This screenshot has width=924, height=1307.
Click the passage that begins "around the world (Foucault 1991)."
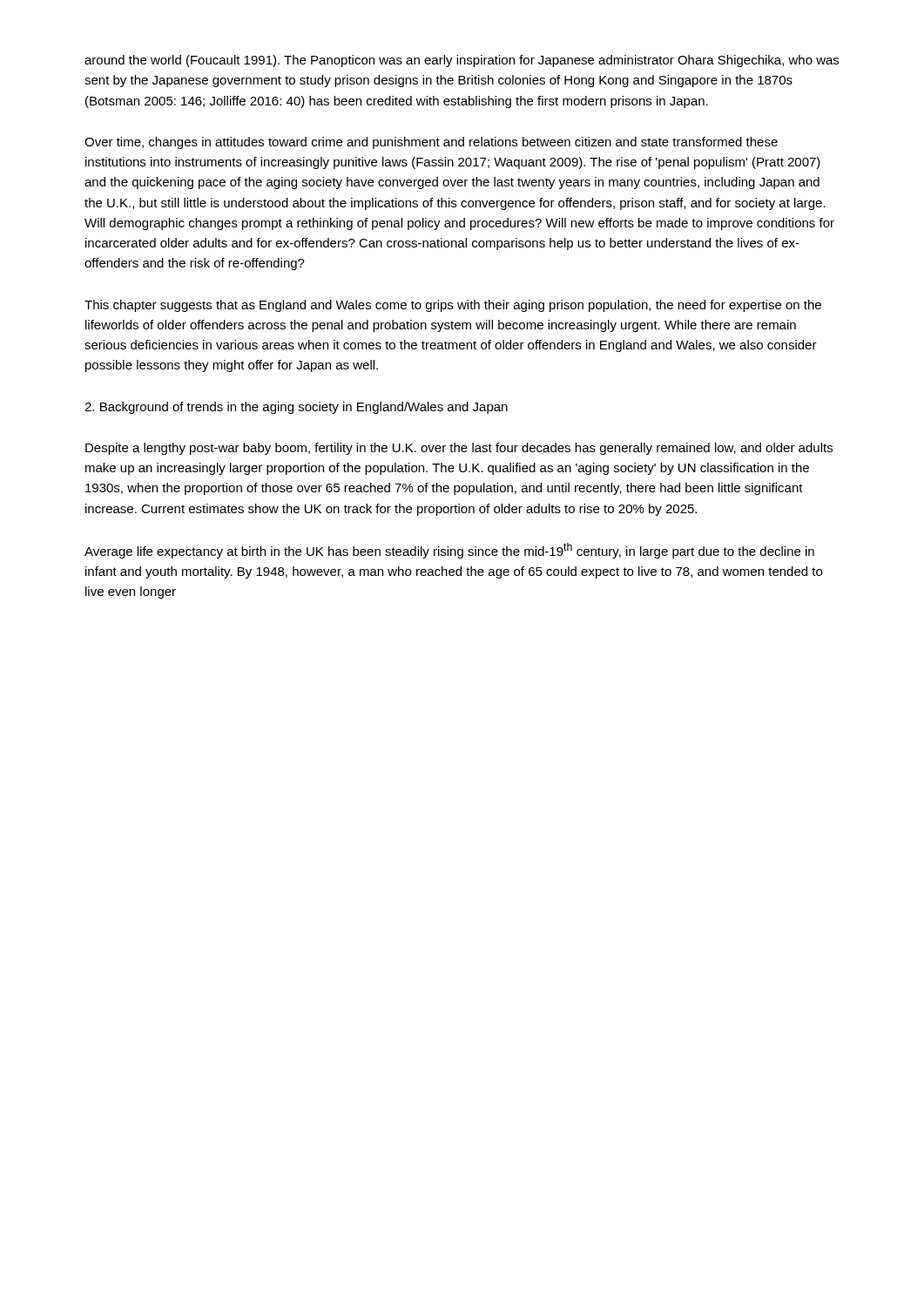coord(462,80)
